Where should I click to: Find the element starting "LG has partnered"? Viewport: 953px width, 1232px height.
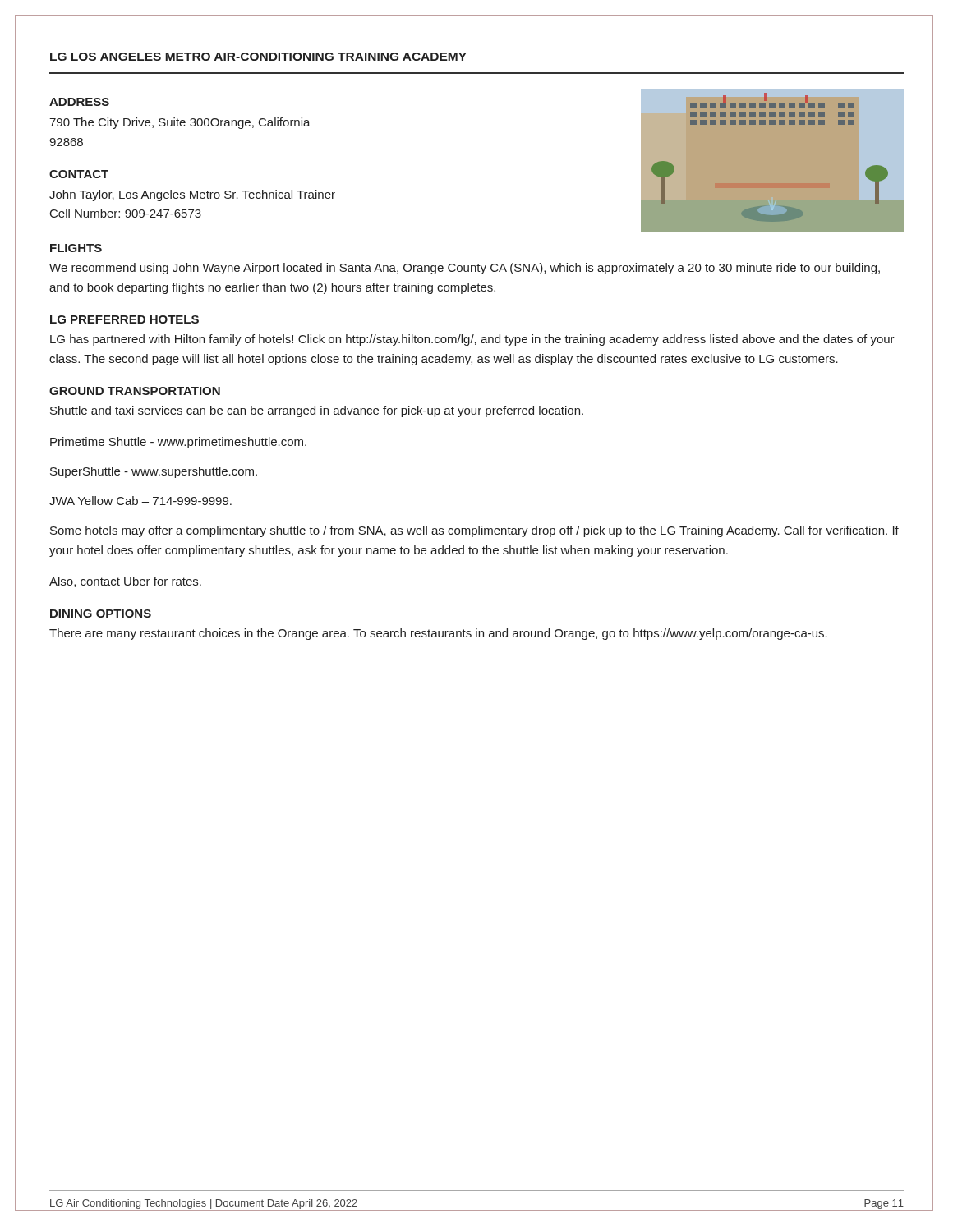(x=476, y=349)
